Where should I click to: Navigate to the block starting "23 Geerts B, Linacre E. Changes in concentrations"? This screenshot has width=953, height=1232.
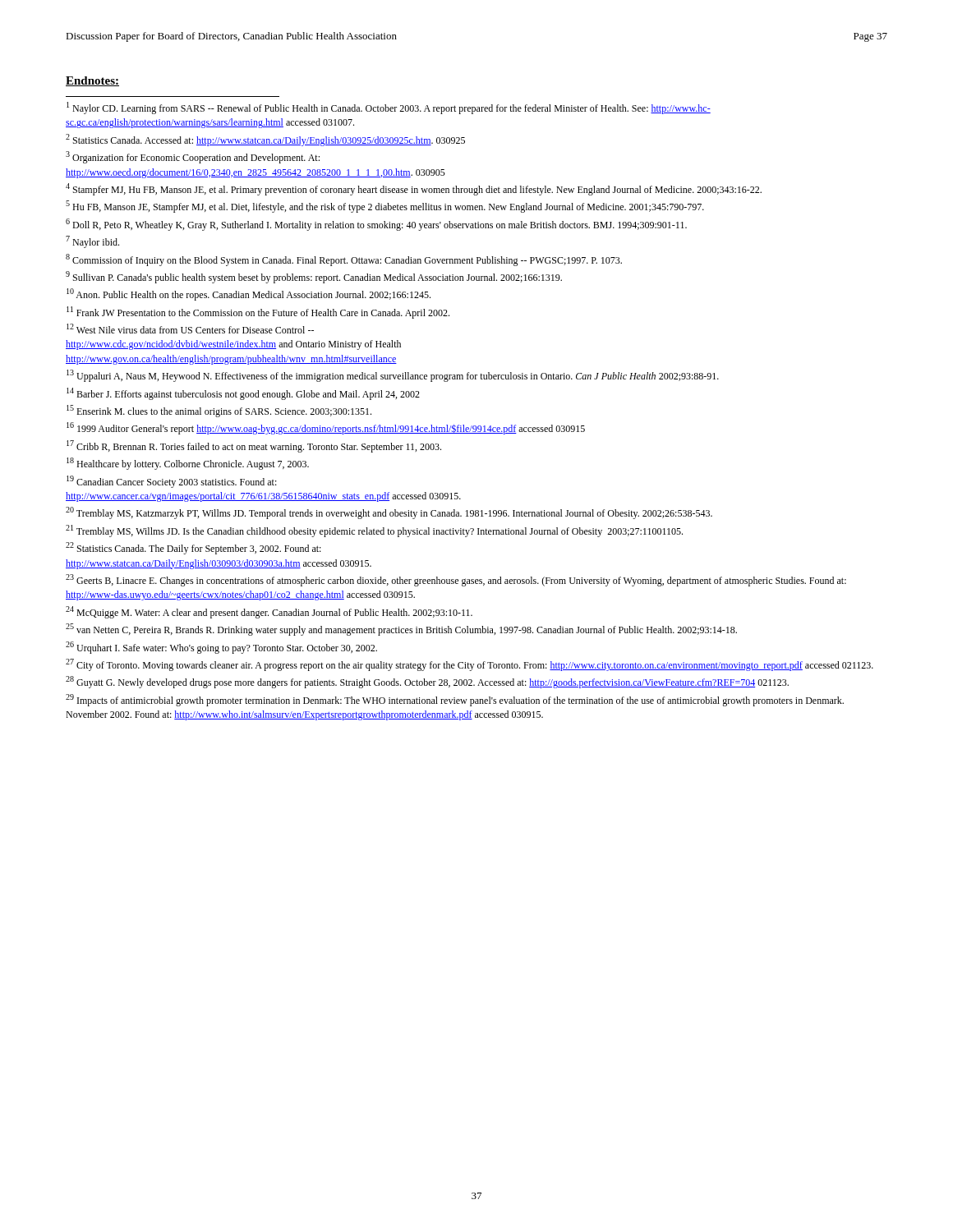click(456, 587)
